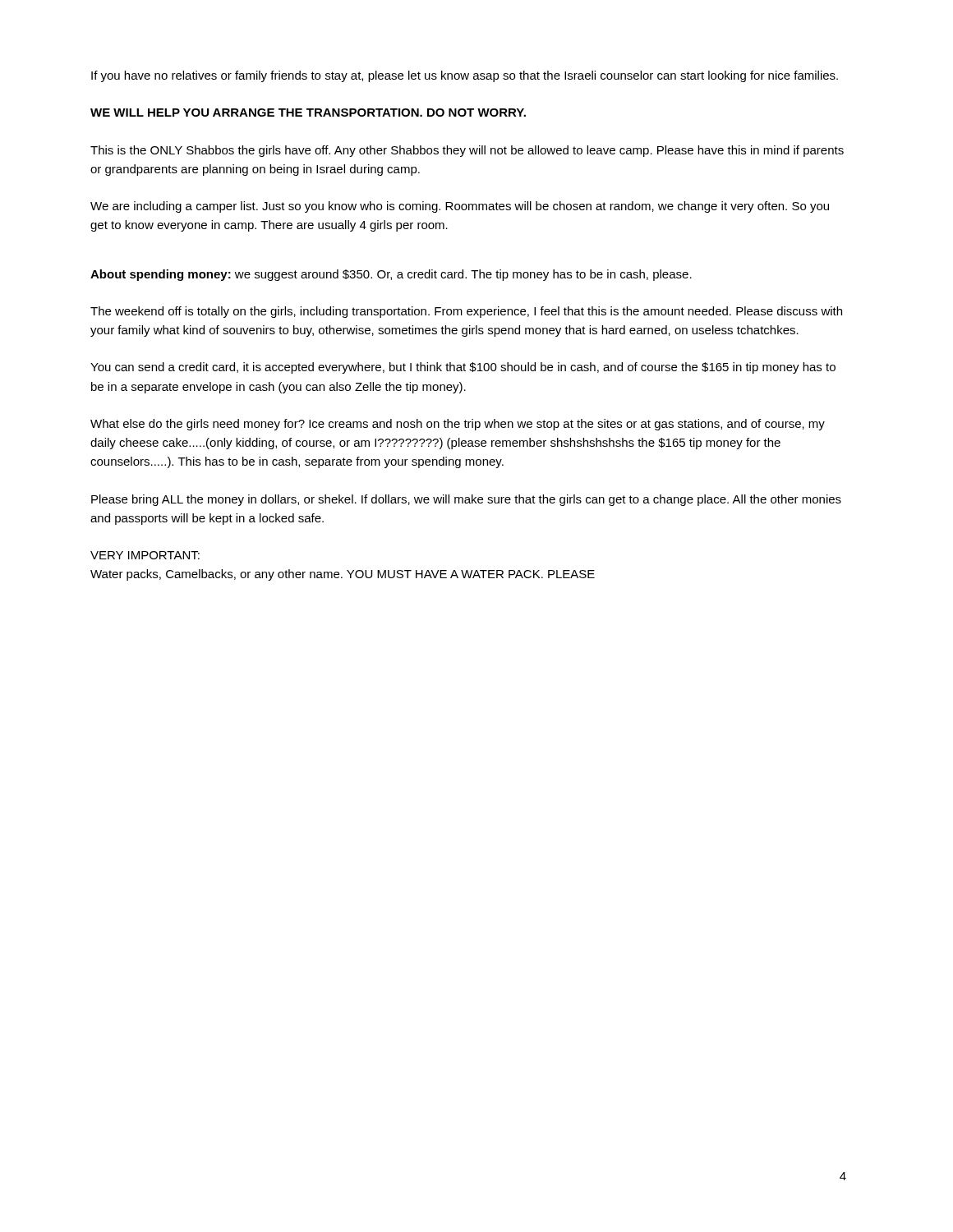Viewport: 953px width, 1232px height.
Task: Find the block on this page that starts "What else do the girls need money"
Action: point(458,442)
